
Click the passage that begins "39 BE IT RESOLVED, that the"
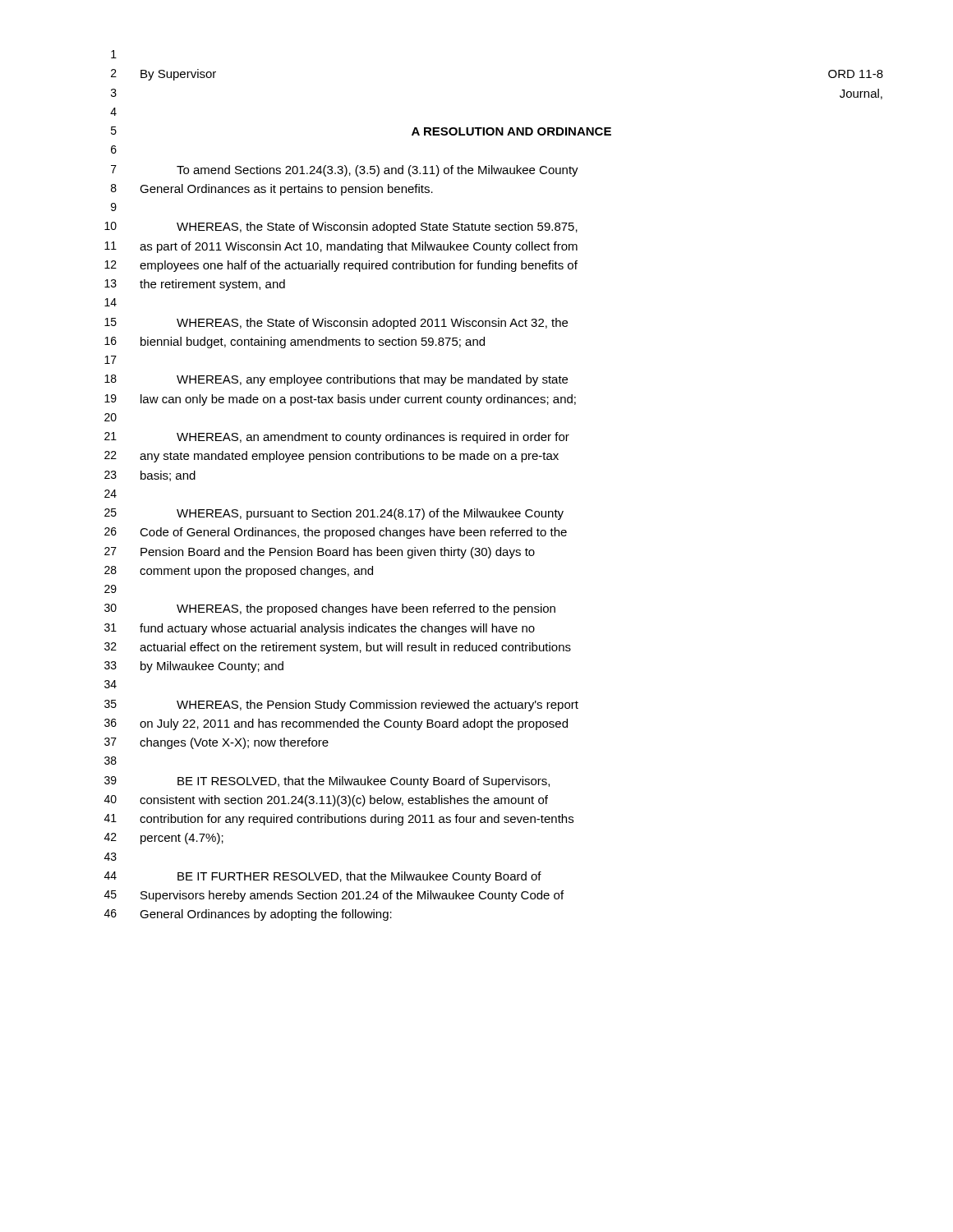pyautogui.click(x=487, y=780)
